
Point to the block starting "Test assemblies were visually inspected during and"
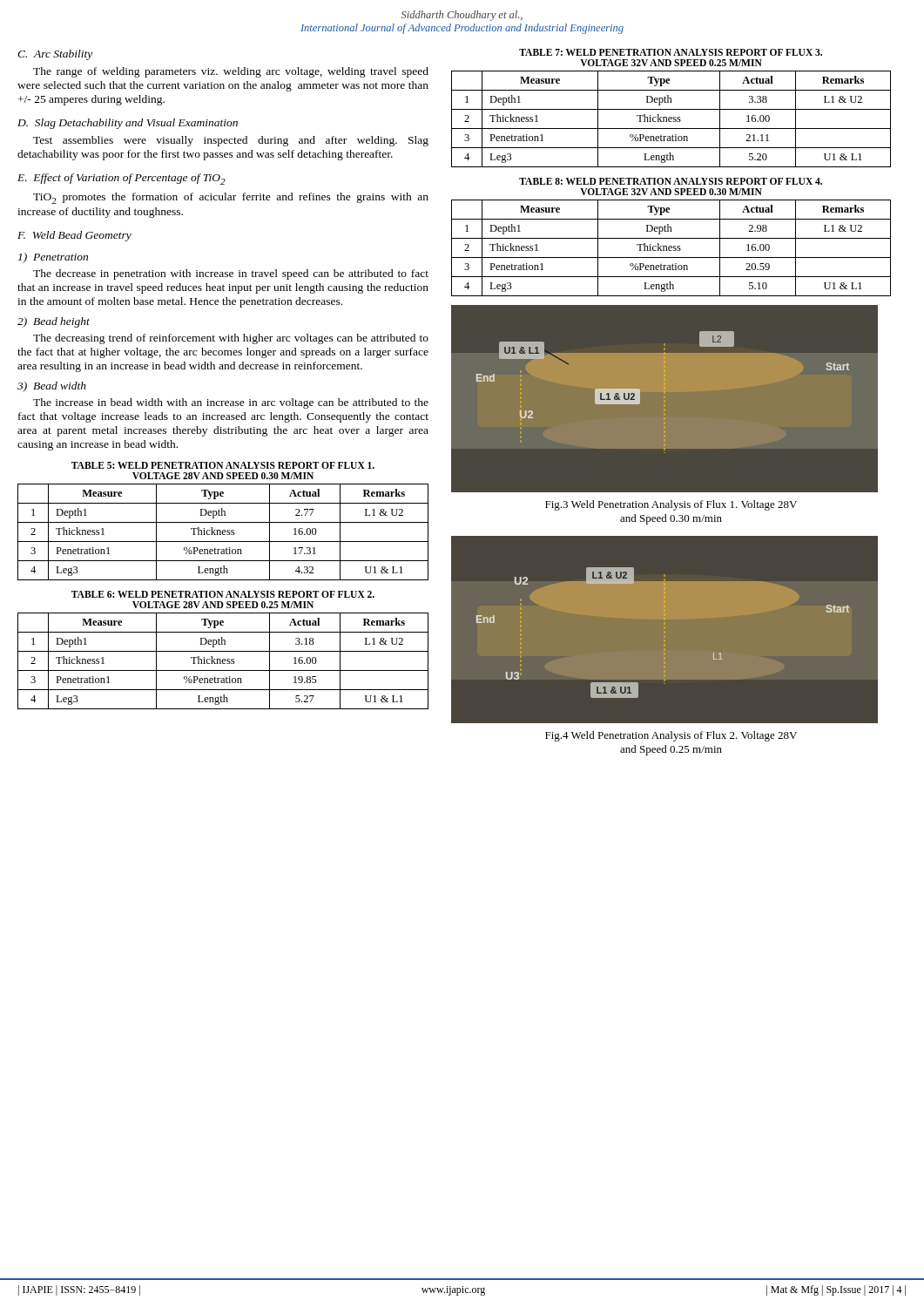point(223,147)
